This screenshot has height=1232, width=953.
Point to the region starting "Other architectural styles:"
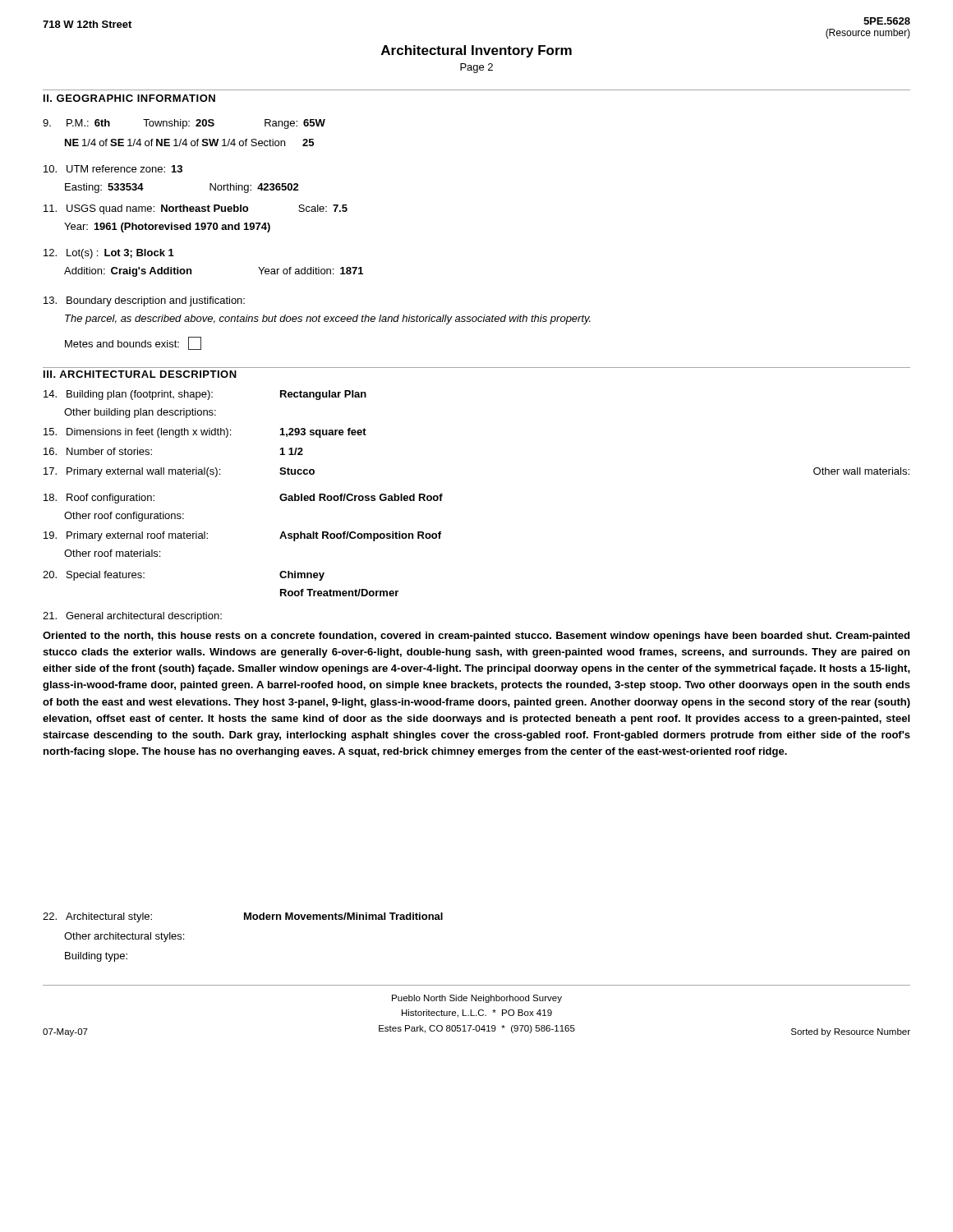coord(125,936)
